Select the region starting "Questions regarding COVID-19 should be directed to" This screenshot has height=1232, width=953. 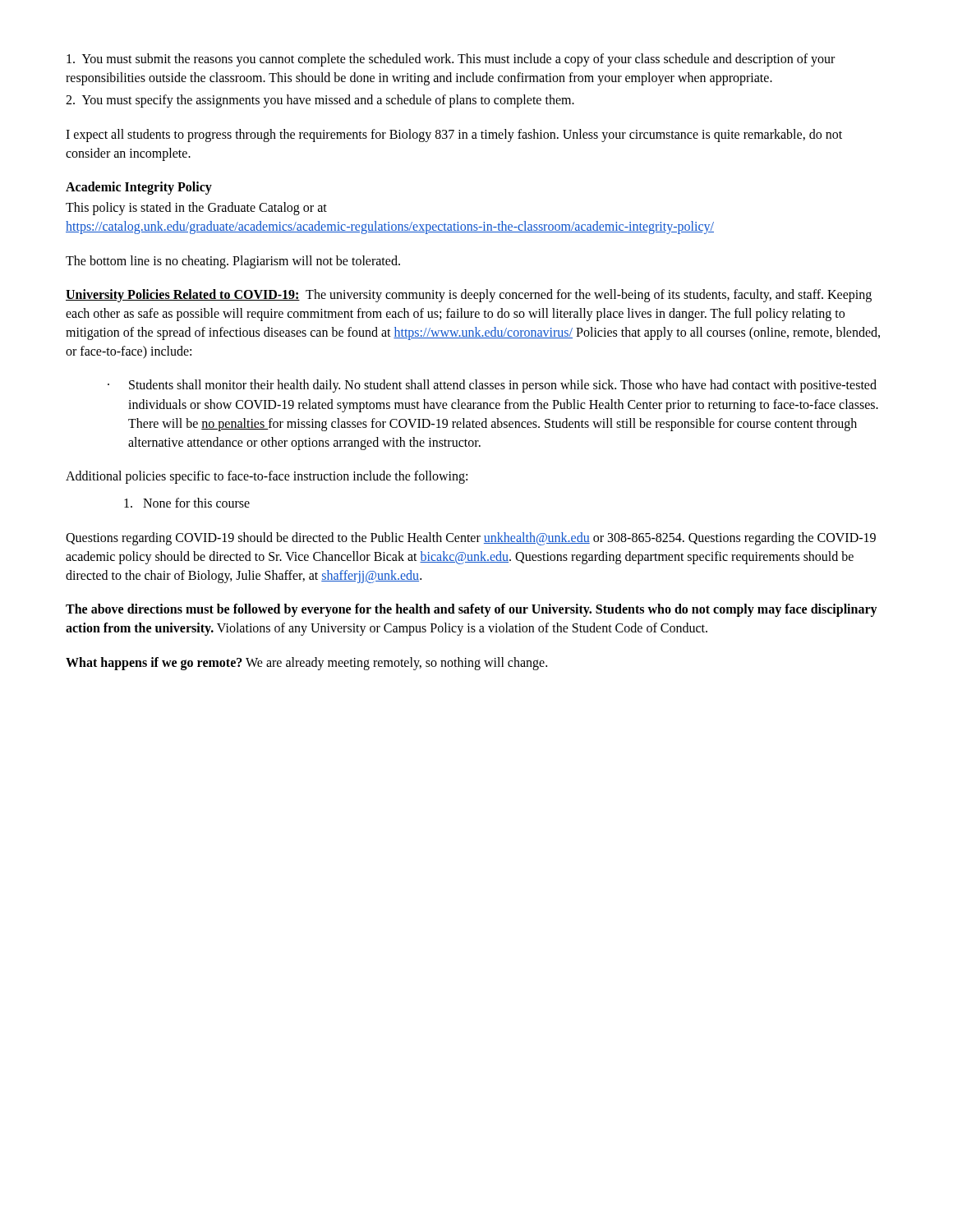pos(471,556)
